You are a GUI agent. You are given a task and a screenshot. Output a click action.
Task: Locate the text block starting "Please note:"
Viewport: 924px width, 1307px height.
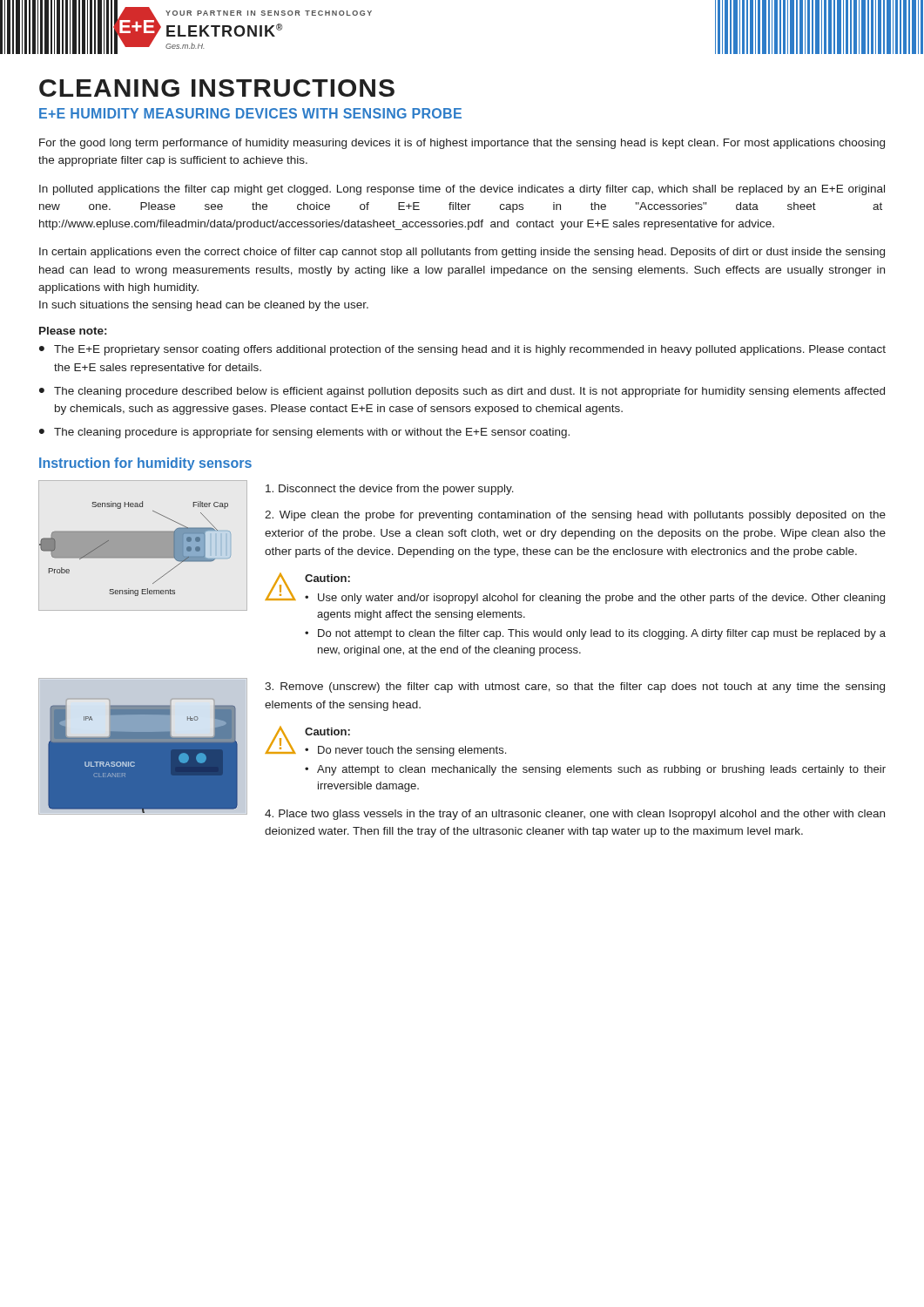pyautogui.click(x=73, y=331)
